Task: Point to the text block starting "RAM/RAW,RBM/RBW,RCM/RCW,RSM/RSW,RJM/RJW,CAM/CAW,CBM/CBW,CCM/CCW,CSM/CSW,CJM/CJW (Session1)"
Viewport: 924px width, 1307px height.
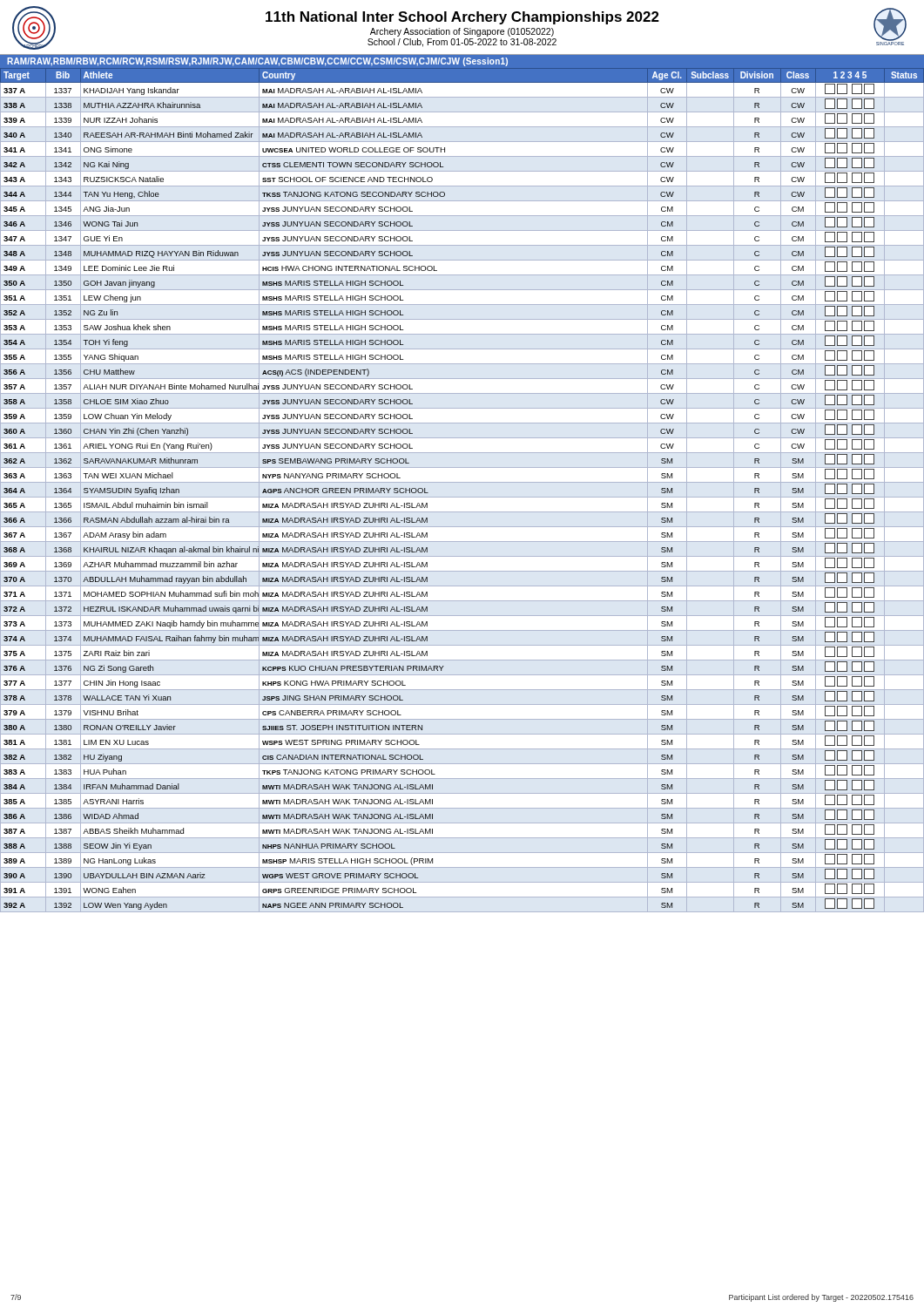Action: [x=258, y=61]
